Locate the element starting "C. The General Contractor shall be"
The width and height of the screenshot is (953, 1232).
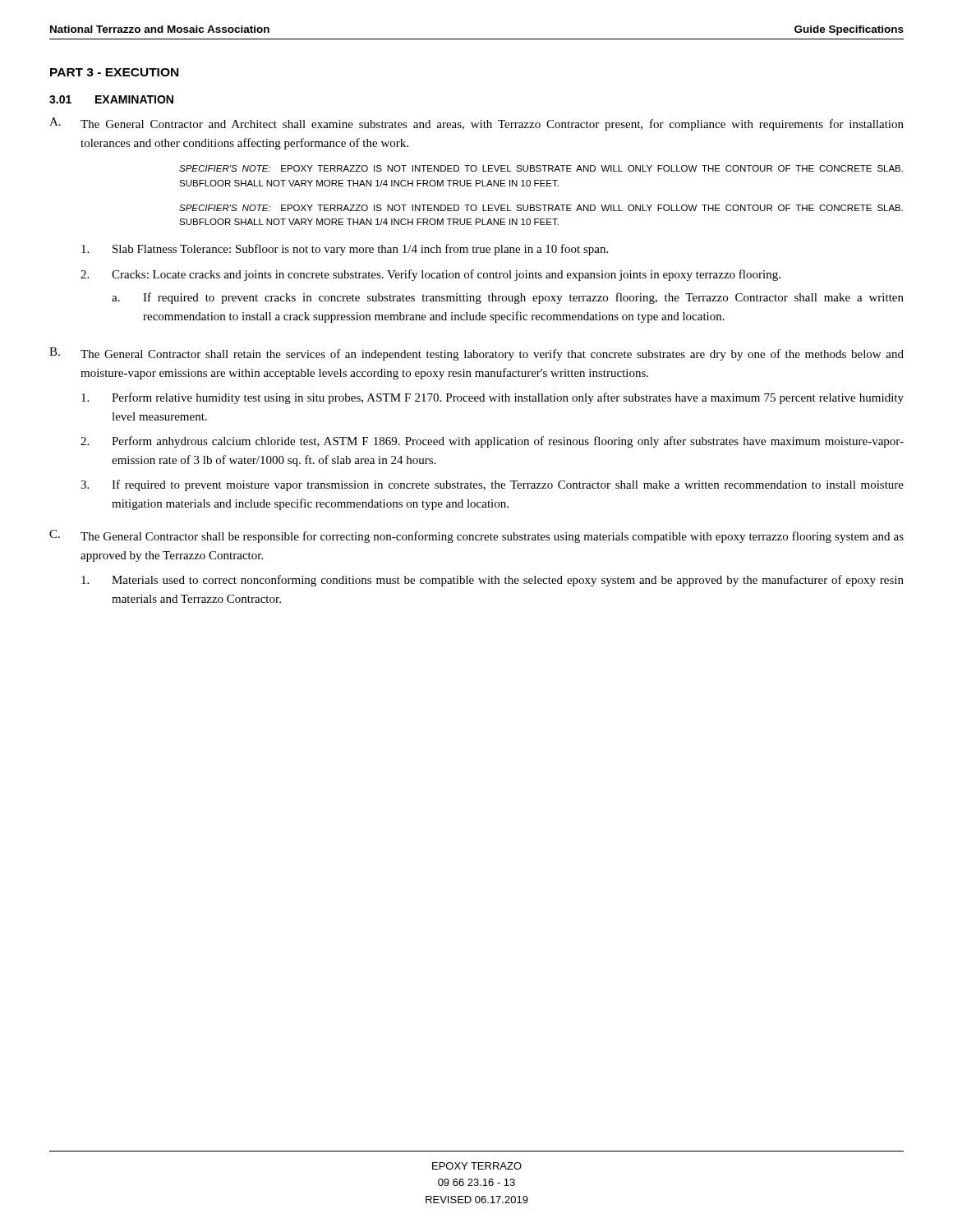point(476,571)
